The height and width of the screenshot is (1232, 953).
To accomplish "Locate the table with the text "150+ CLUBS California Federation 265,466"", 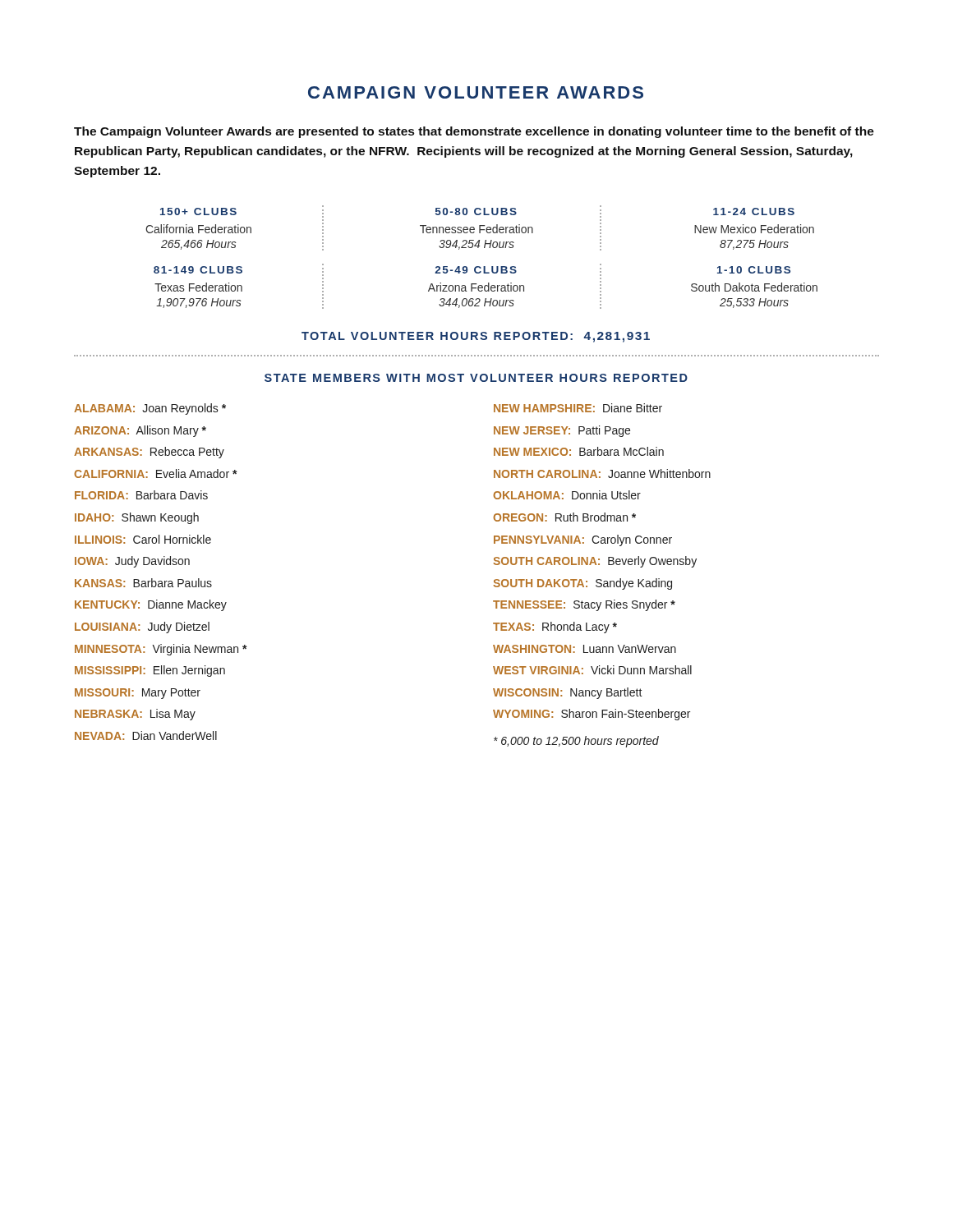I will click(476, 228).
